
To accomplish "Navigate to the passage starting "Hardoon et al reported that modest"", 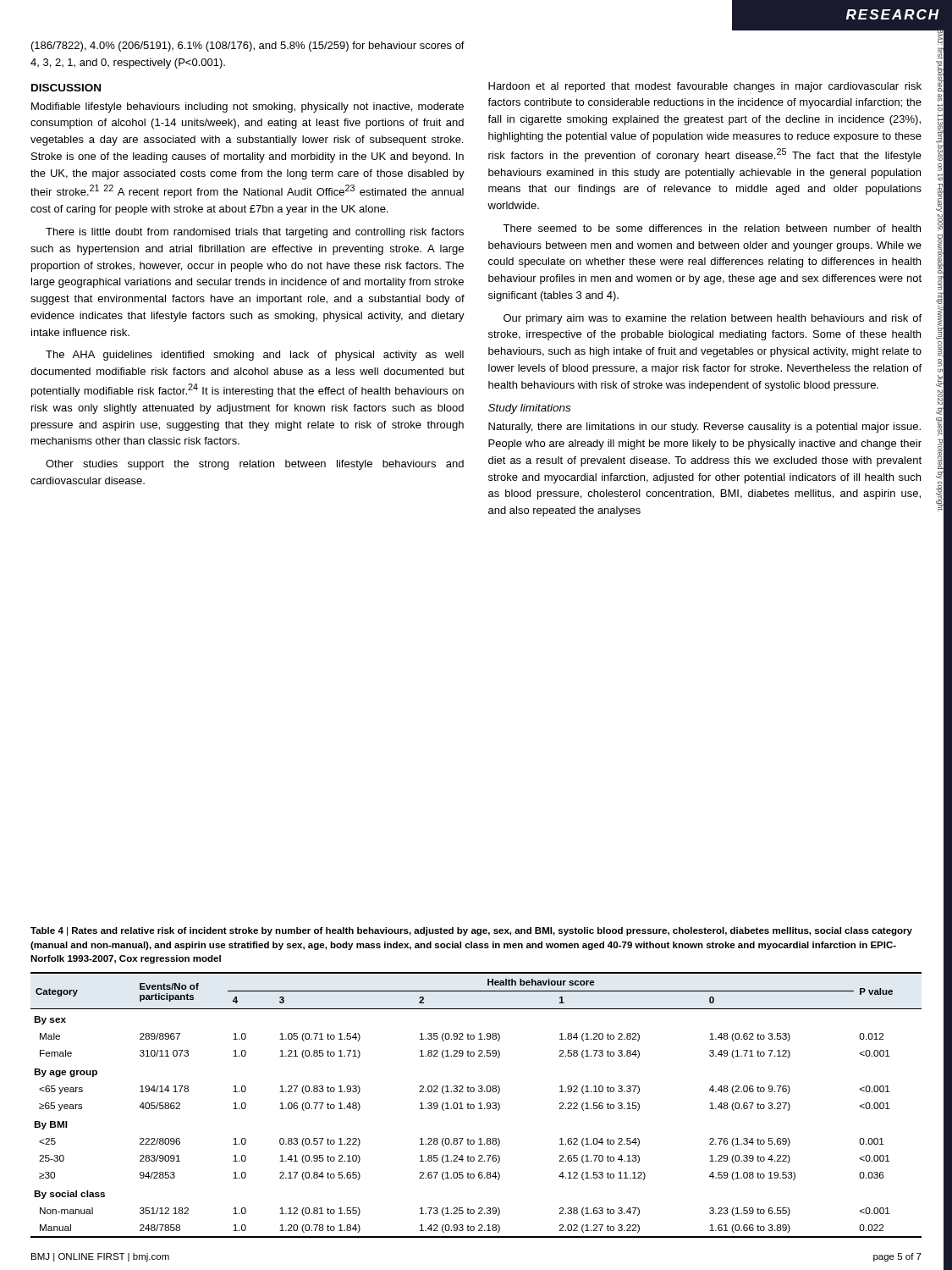I will click(x=705, y=235).
